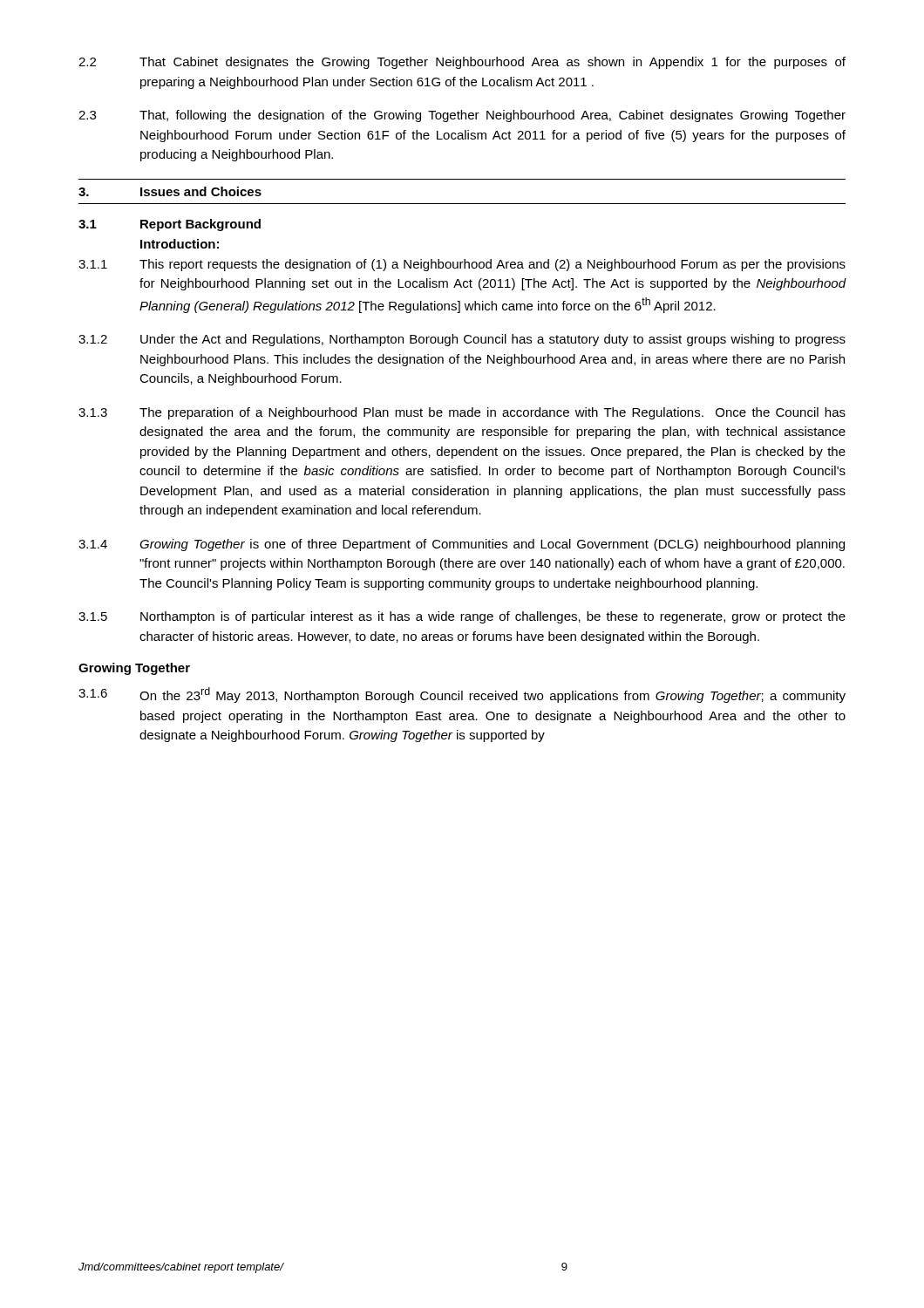Point to the region starting "2.3 That, following the designation of the"
The height and width of the screenshot is (1308, 924).
[x=462, y=135]
